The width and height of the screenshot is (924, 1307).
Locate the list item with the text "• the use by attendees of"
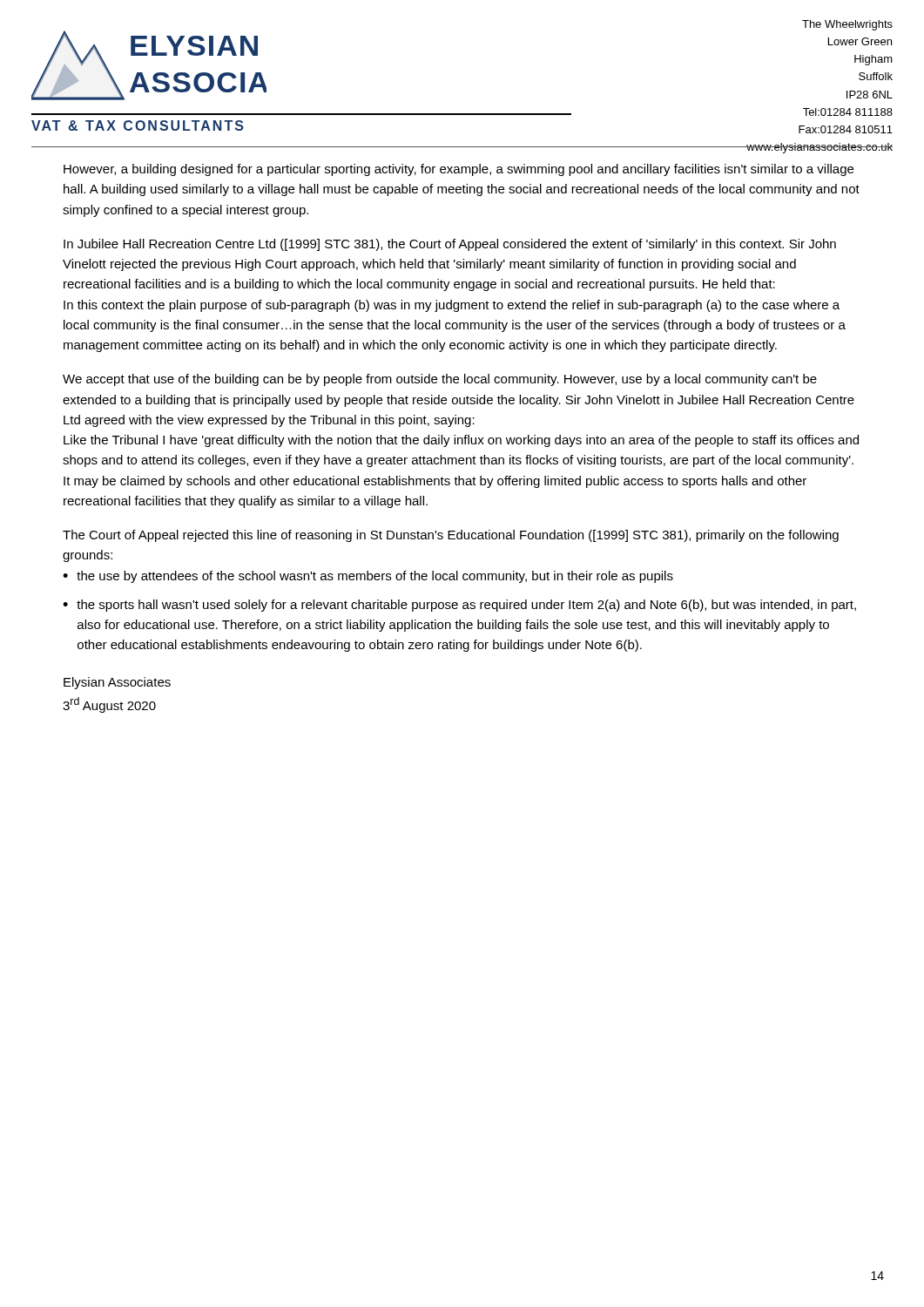tap(462, 576)
